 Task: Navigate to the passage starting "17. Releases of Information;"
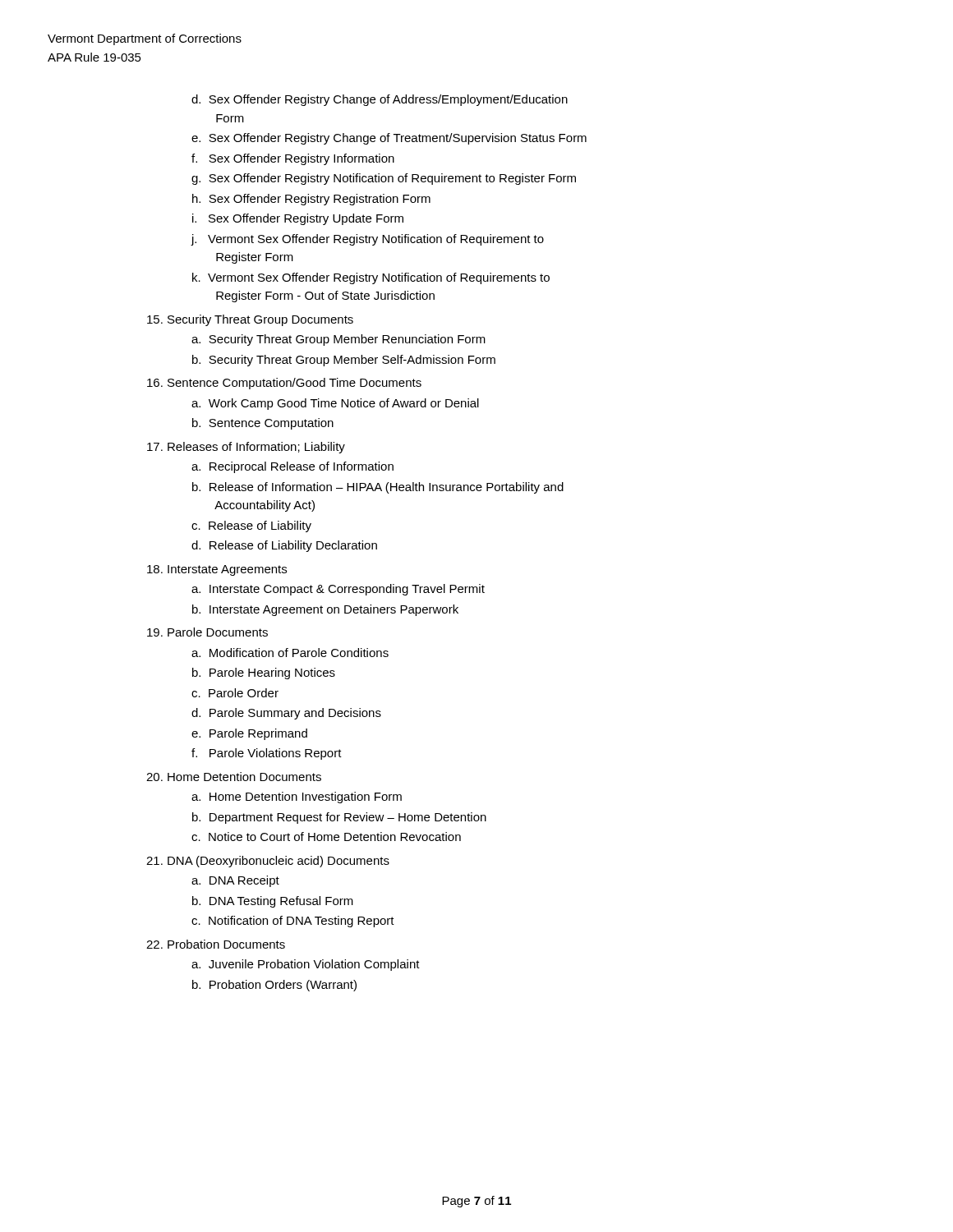(246, 446)
